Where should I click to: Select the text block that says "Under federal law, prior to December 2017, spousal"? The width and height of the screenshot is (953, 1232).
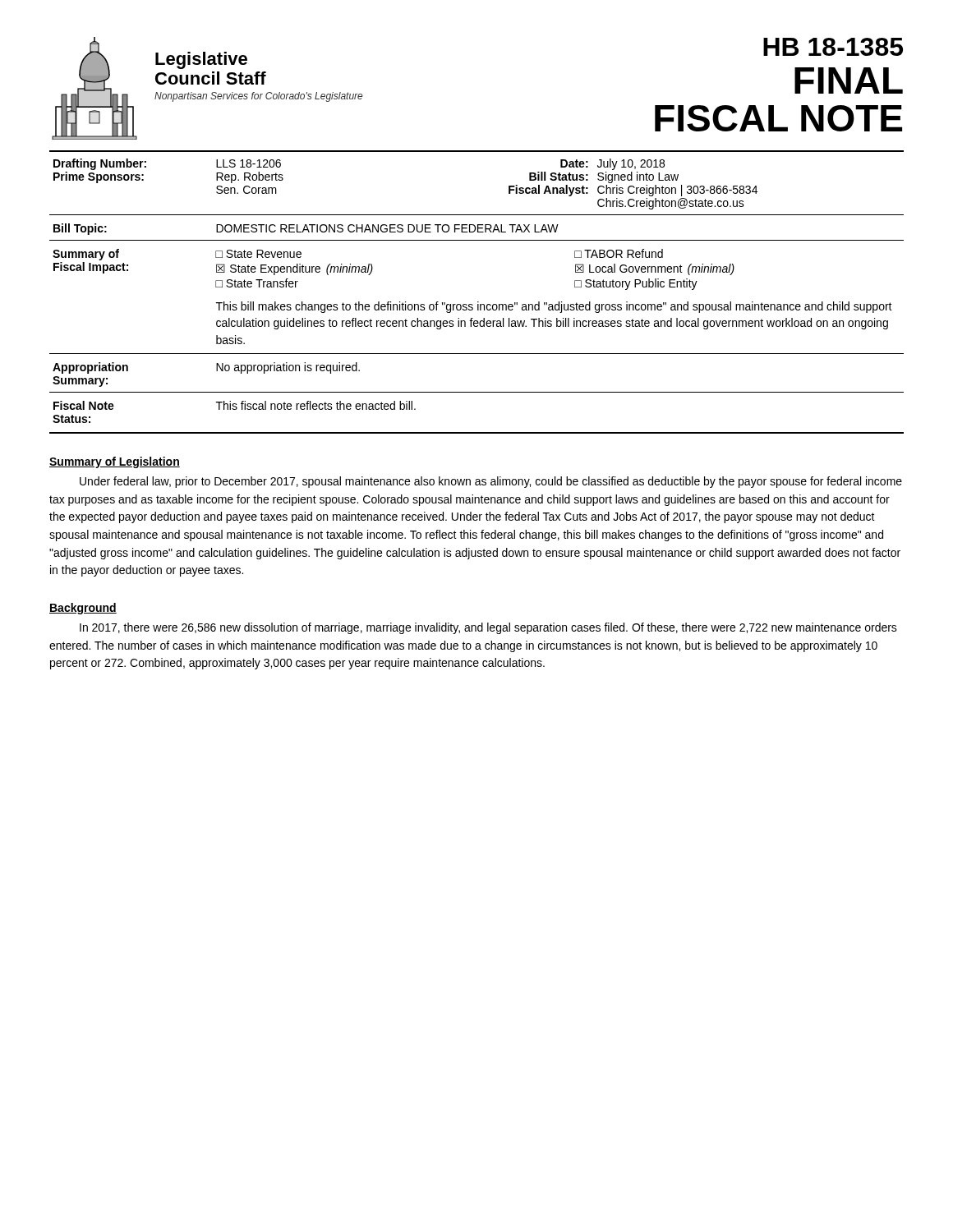coord(476,526)
